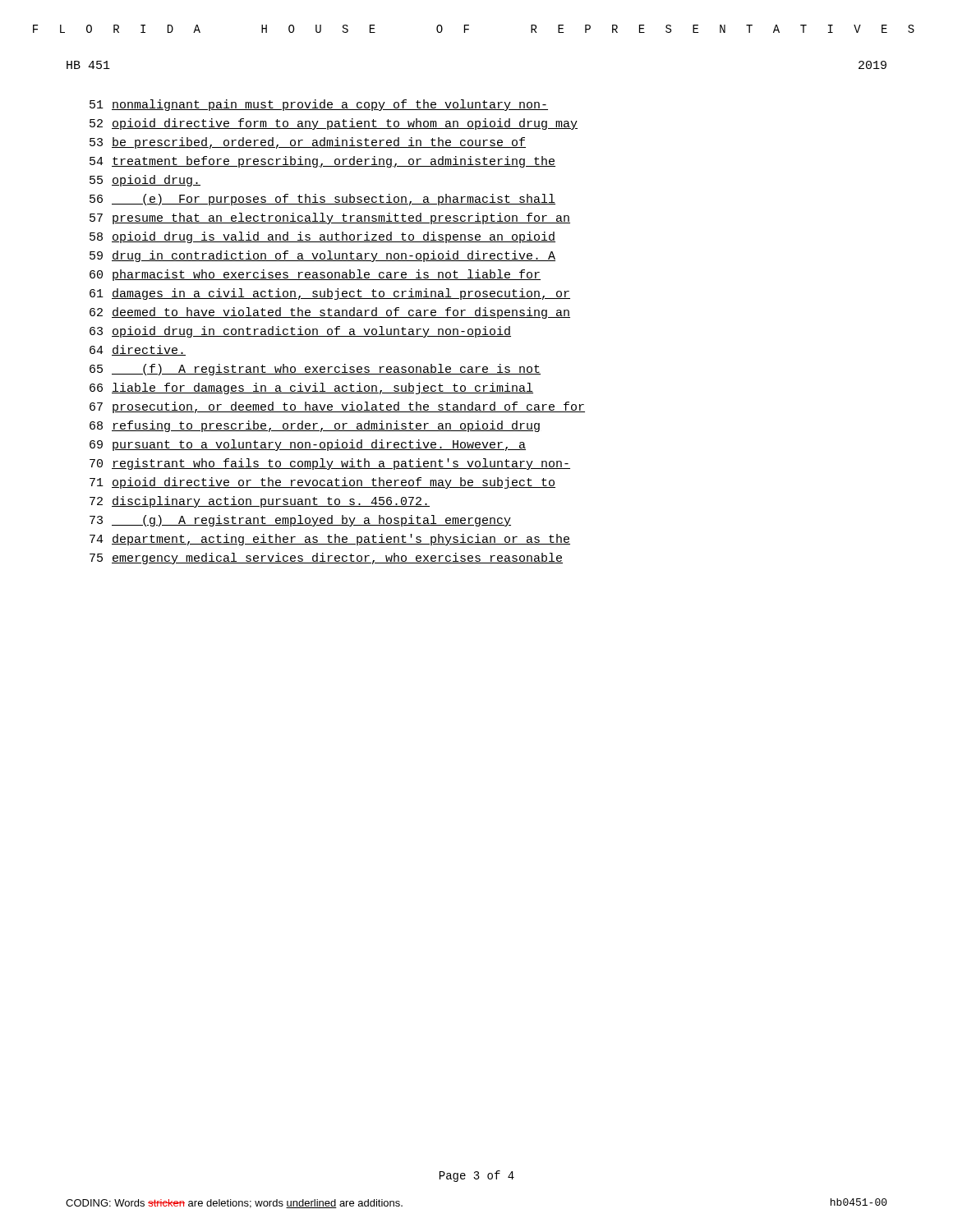Click on the list item that says "62 deemed to have violated the standard of"
The image size is (953, 1232).
(318, 314)
